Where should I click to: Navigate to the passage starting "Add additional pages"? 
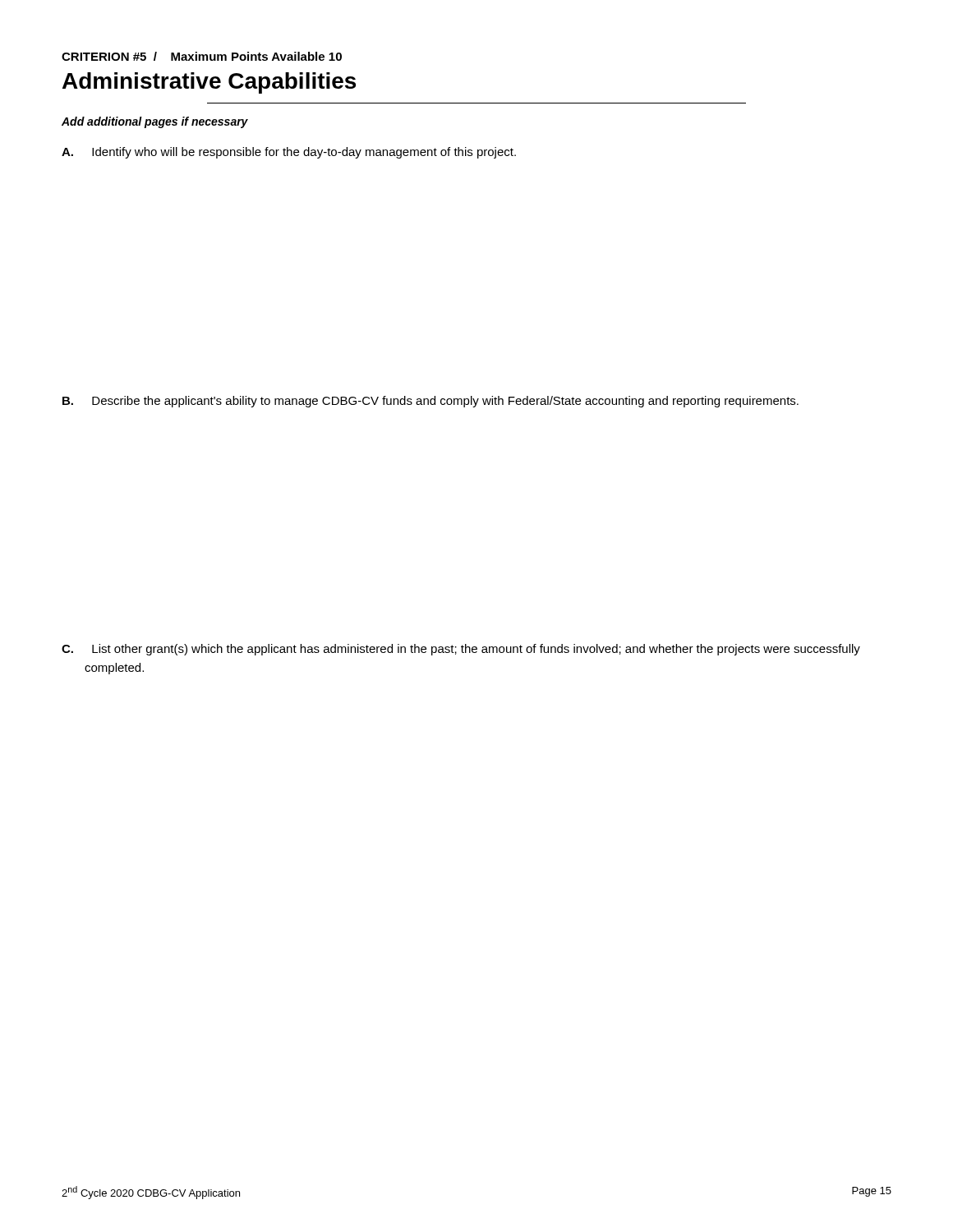click(155, 122)
